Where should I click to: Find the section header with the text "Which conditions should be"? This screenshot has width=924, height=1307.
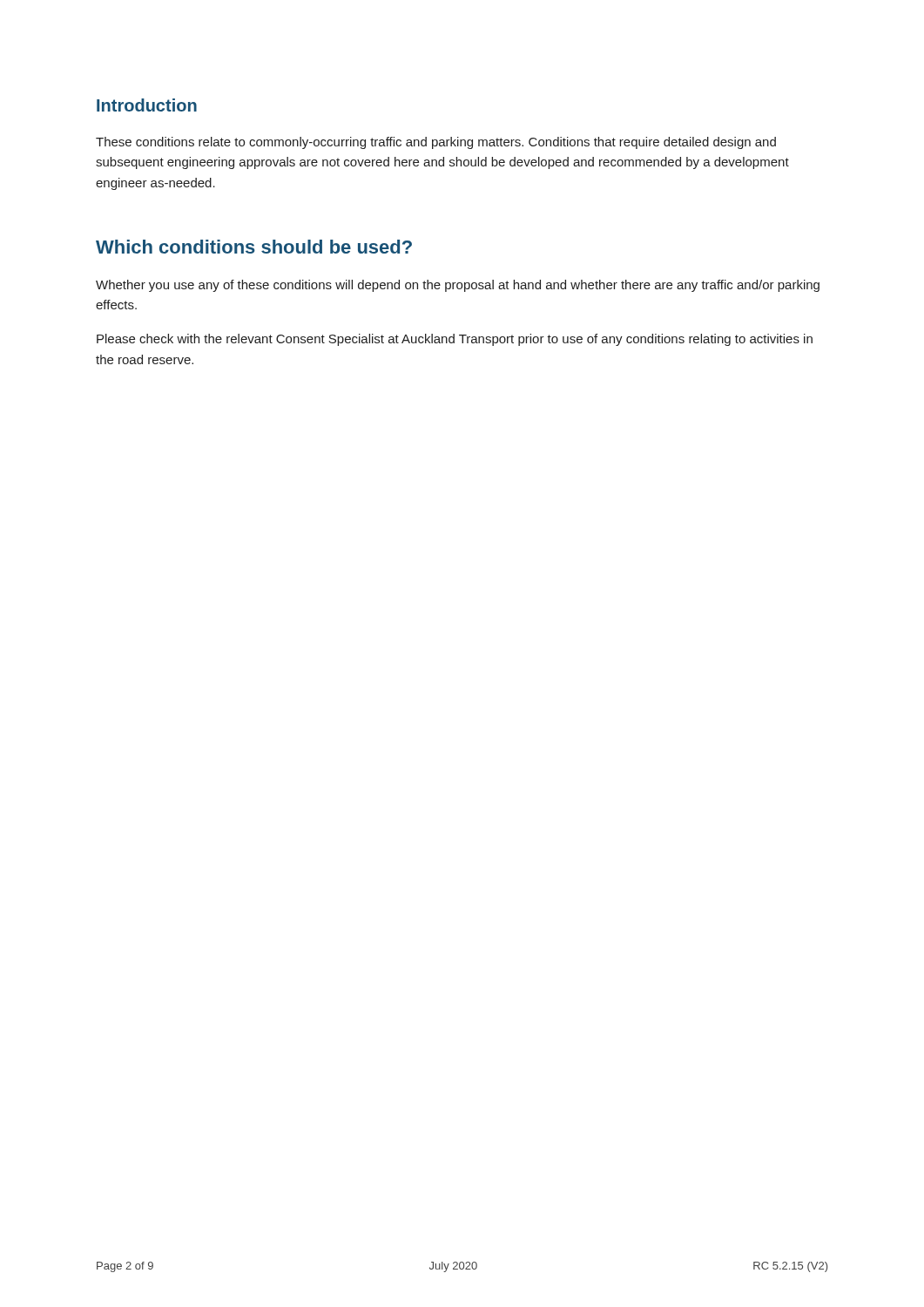254,247
